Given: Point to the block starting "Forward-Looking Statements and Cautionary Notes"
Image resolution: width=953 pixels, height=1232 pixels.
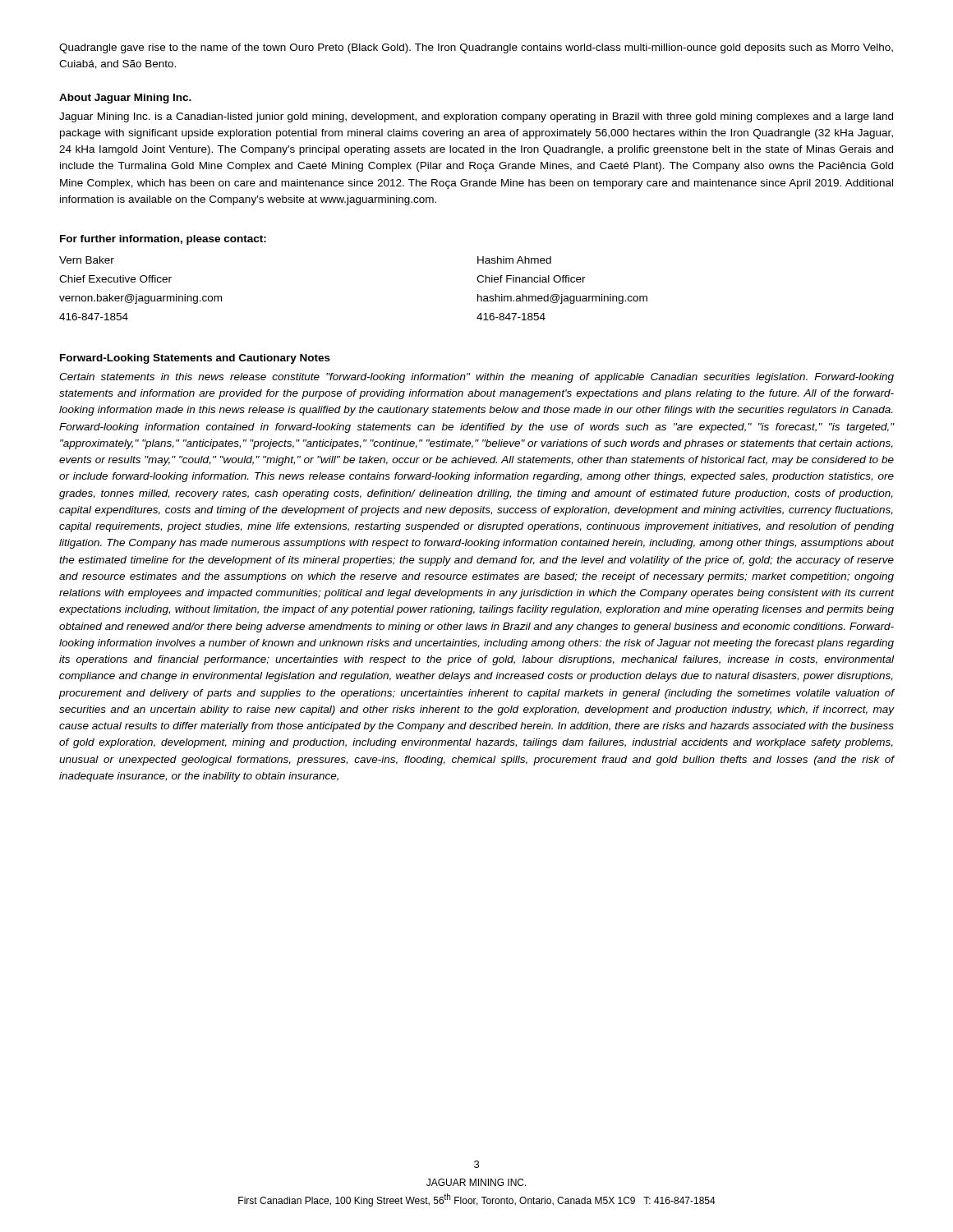Looking at the screenshot, I should [195, 358].
